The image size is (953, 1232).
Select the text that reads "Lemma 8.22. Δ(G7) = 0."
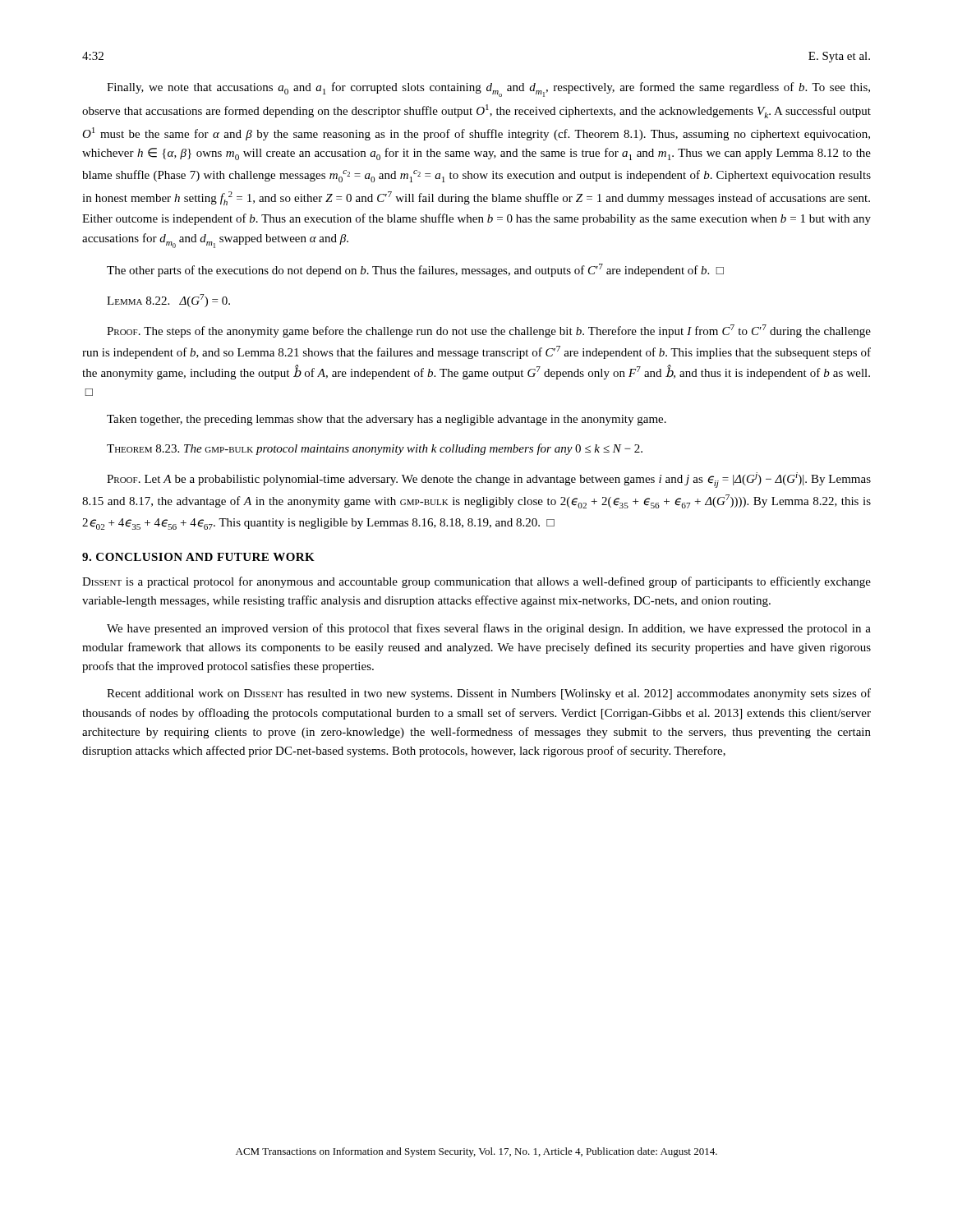168,301
